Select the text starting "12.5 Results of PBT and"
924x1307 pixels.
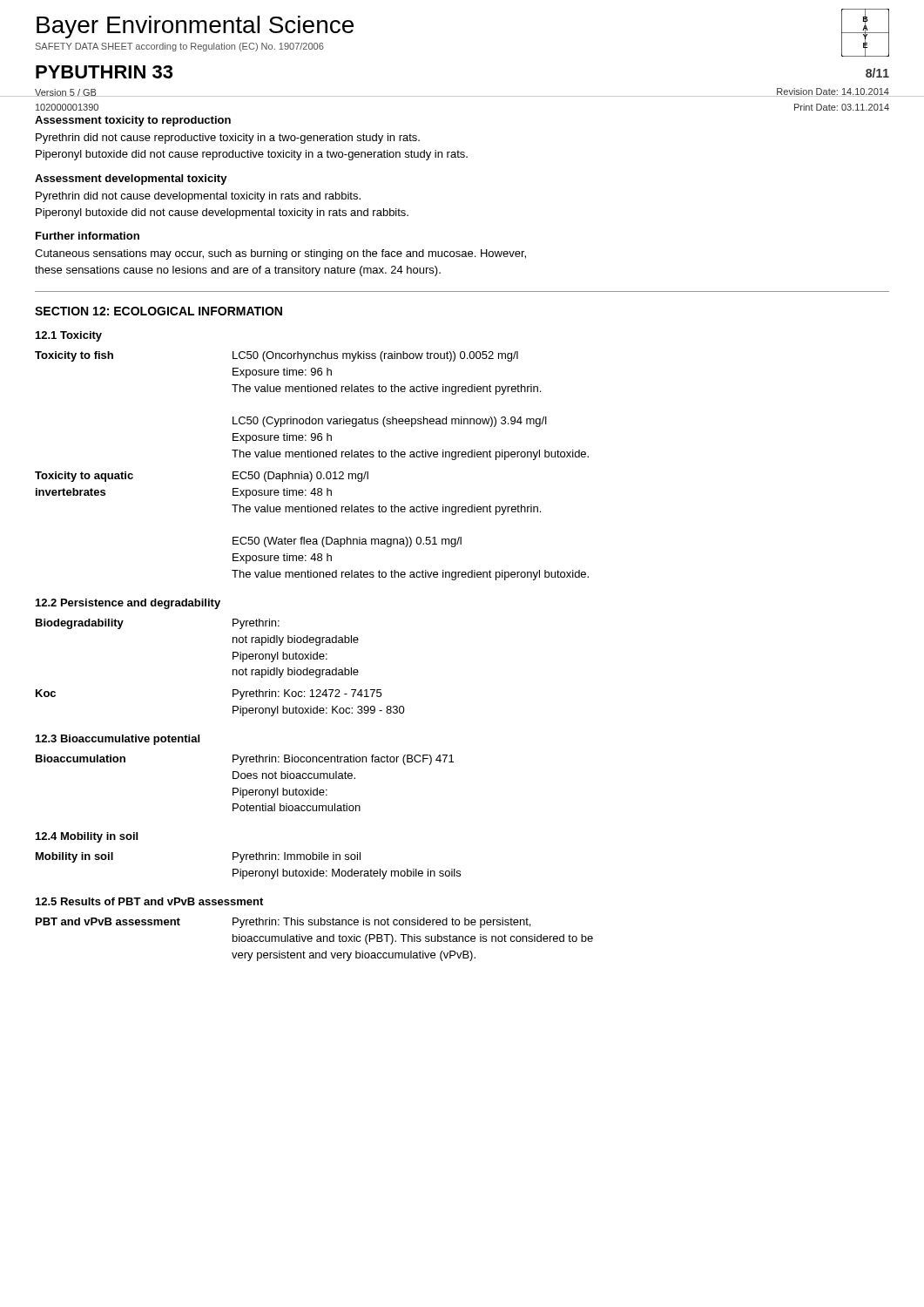point(149,901)
